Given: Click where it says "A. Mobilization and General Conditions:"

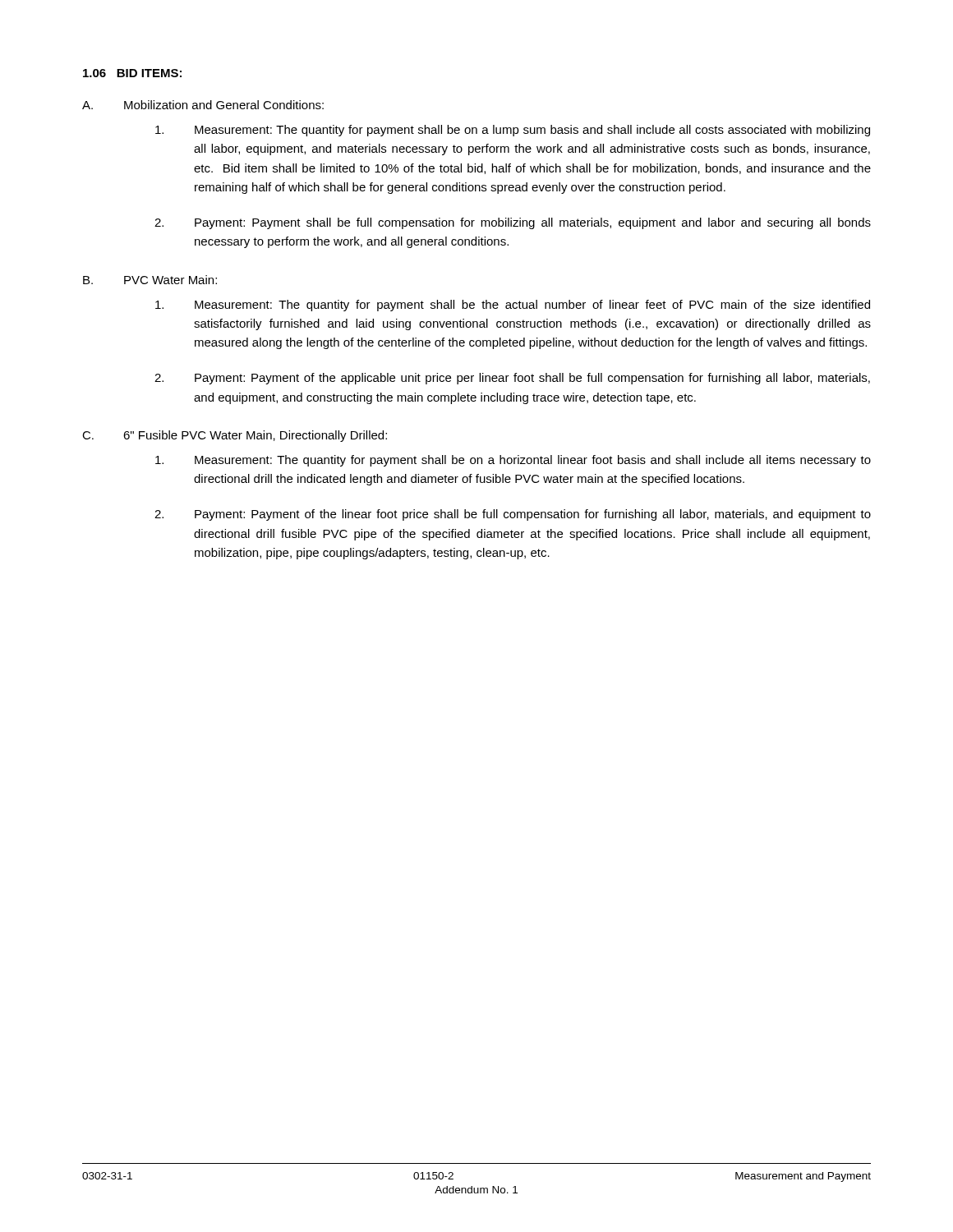Looking at the screenshot, I should tap(203, 105).
